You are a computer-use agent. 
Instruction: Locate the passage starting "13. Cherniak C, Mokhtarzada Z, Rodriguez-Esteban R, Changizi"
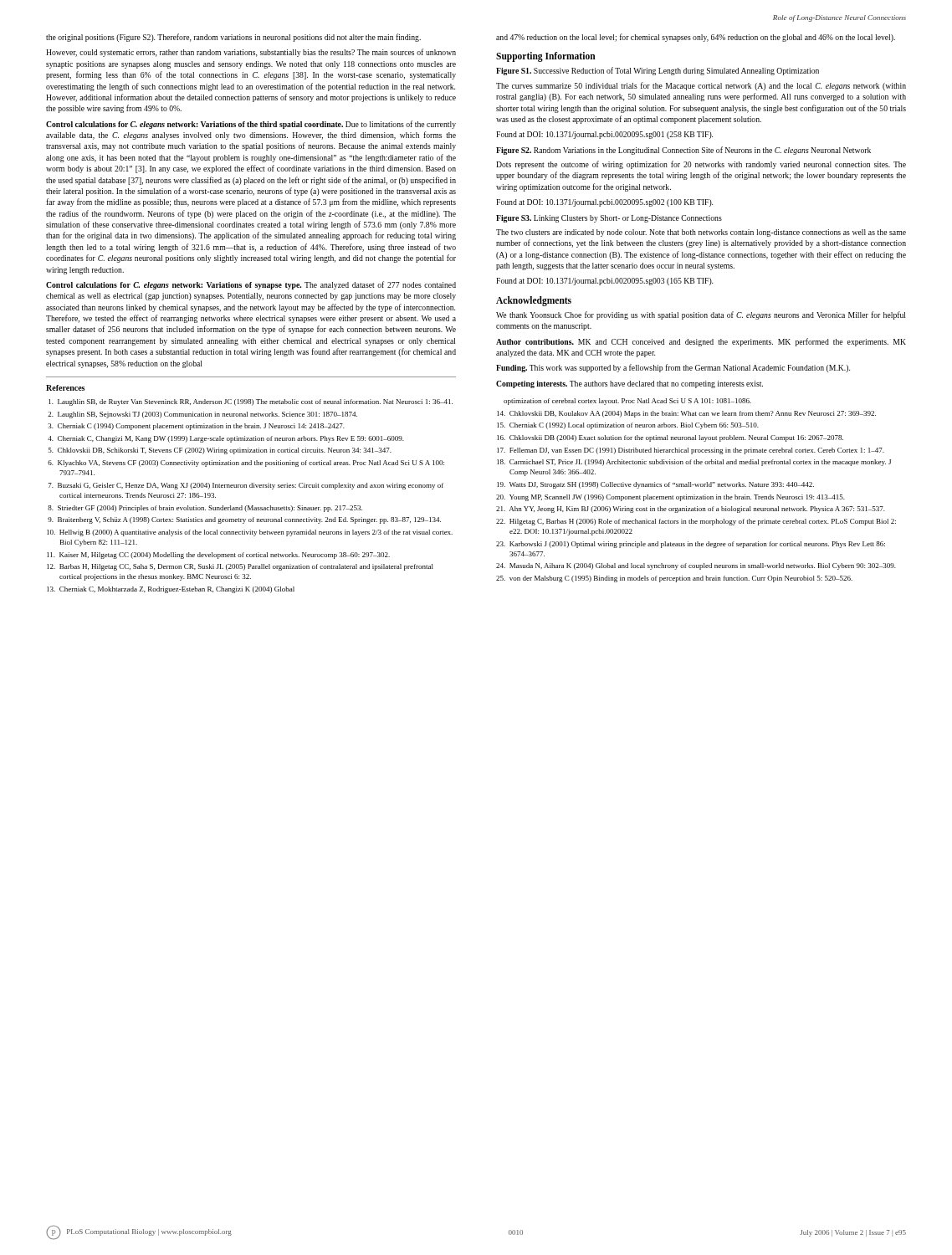[170, 589]
